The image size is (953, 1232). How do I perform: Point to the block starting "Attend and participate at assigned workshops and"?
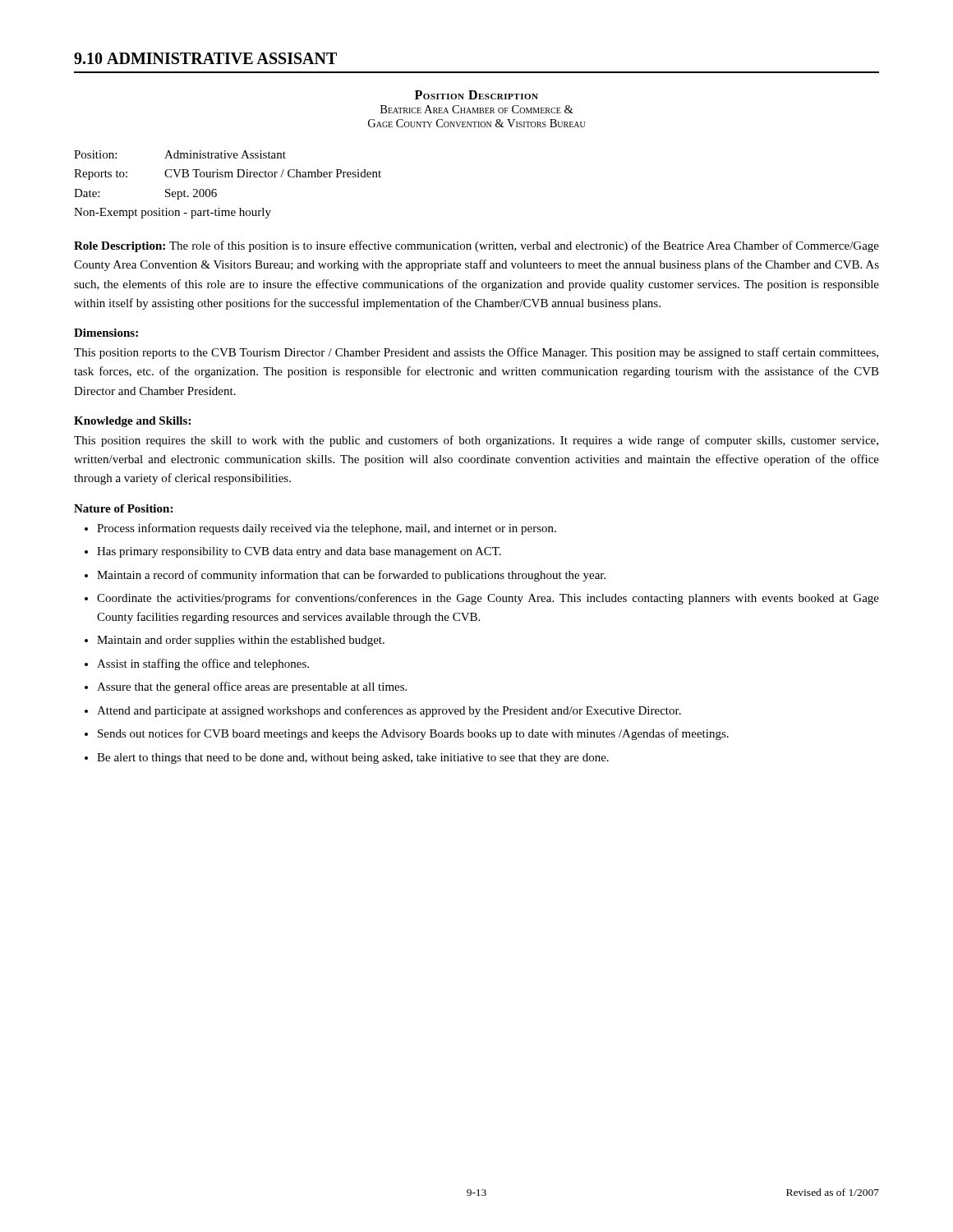389,710
